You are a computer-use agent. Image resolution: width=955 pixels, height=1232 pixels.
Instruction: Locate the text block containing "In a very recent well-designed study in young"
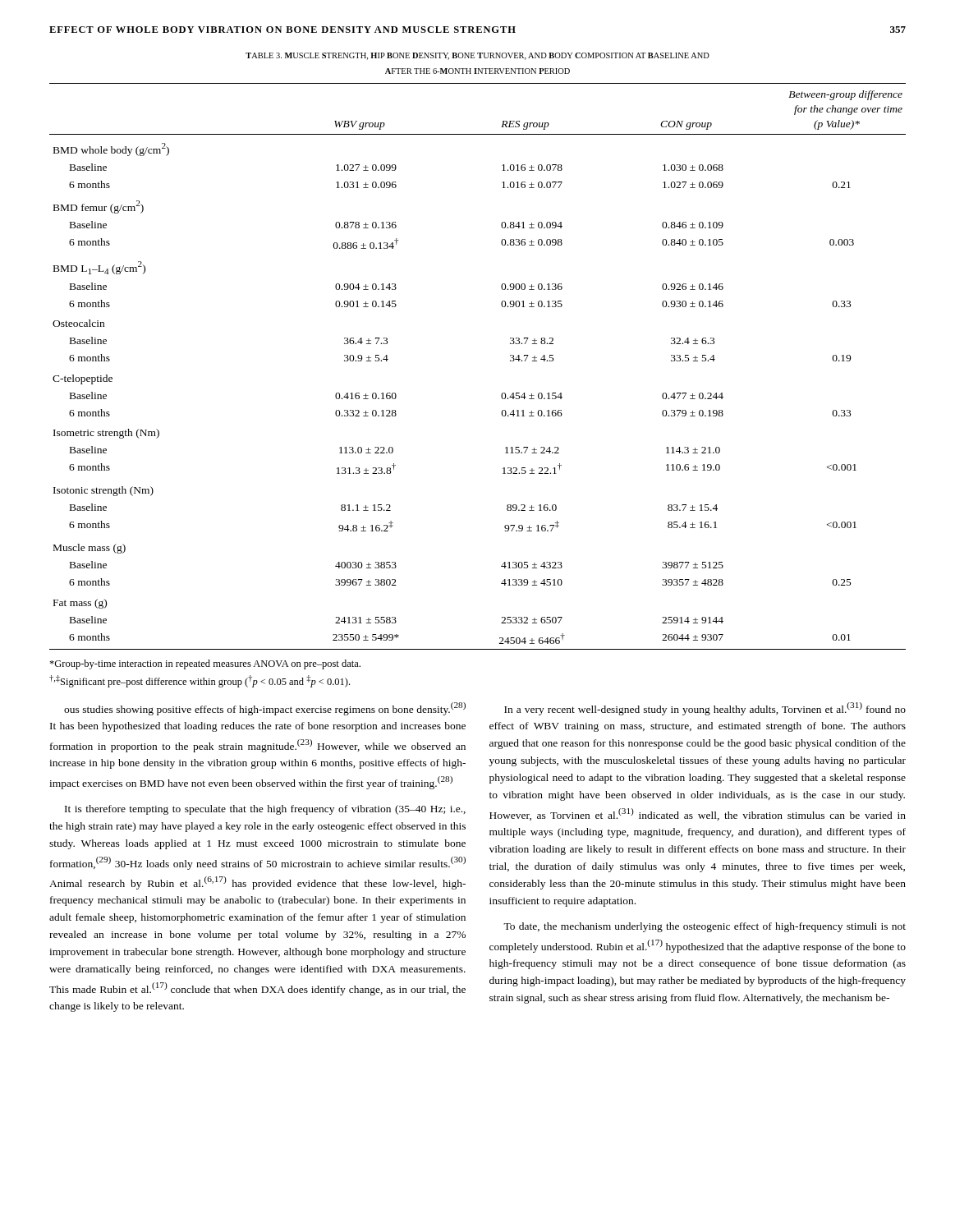(x=697, y=852)
